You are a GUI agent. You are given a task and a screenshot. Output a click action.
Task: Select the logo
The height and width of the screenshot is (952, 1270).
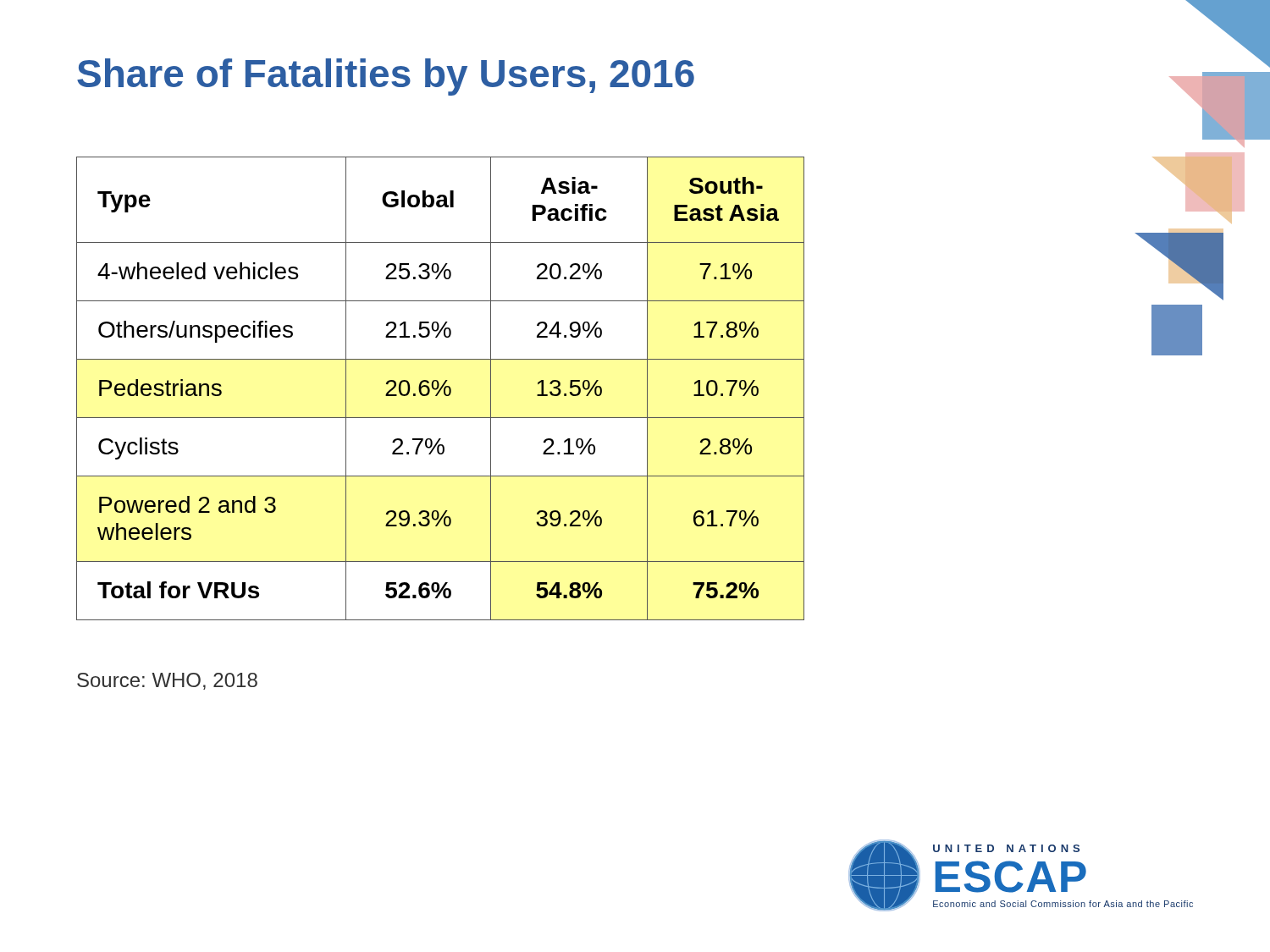point(1021,875)
